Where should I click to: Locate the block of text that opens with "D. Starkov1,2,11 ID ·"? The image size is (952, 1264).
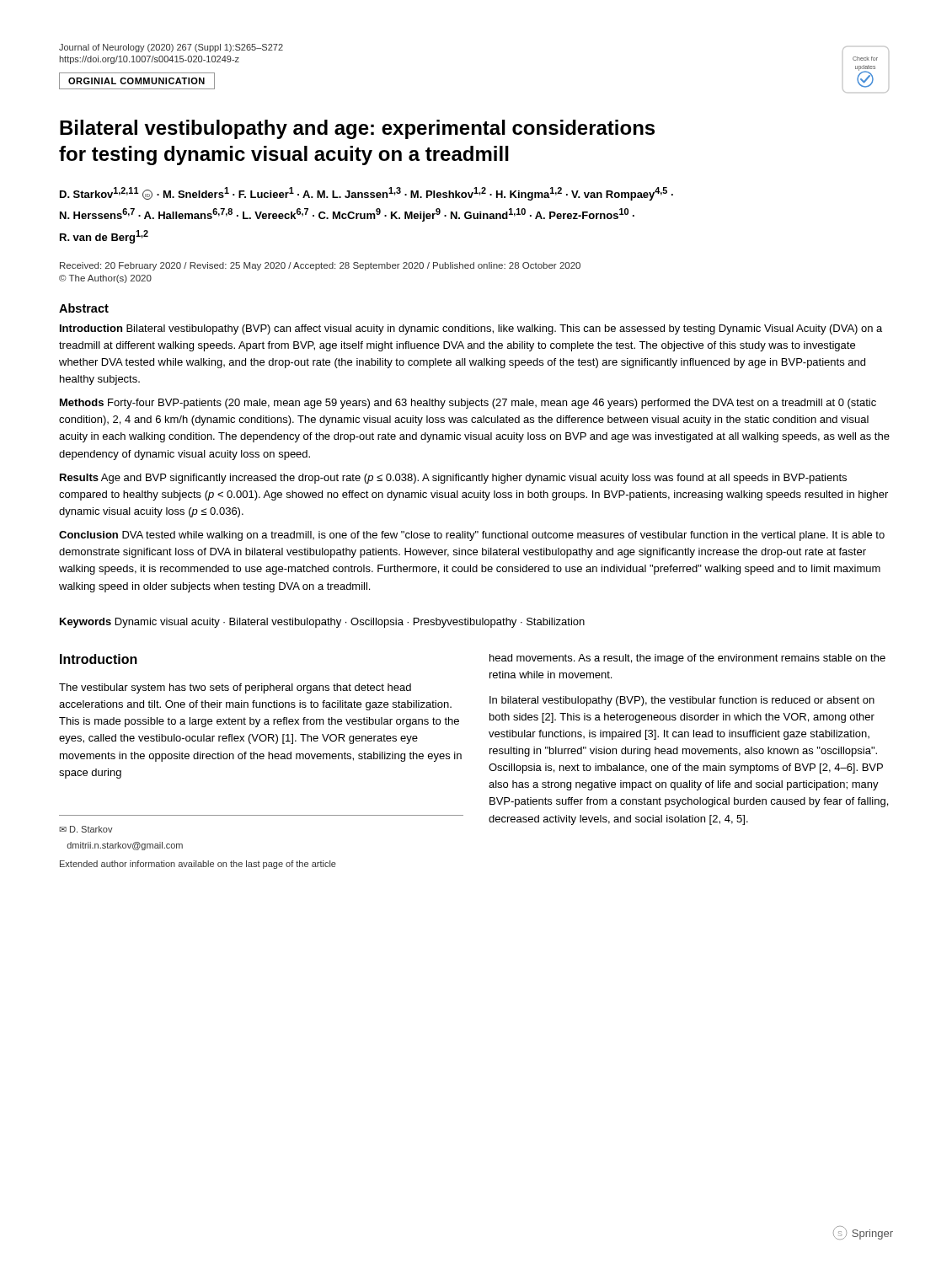(x=476, y=214)
